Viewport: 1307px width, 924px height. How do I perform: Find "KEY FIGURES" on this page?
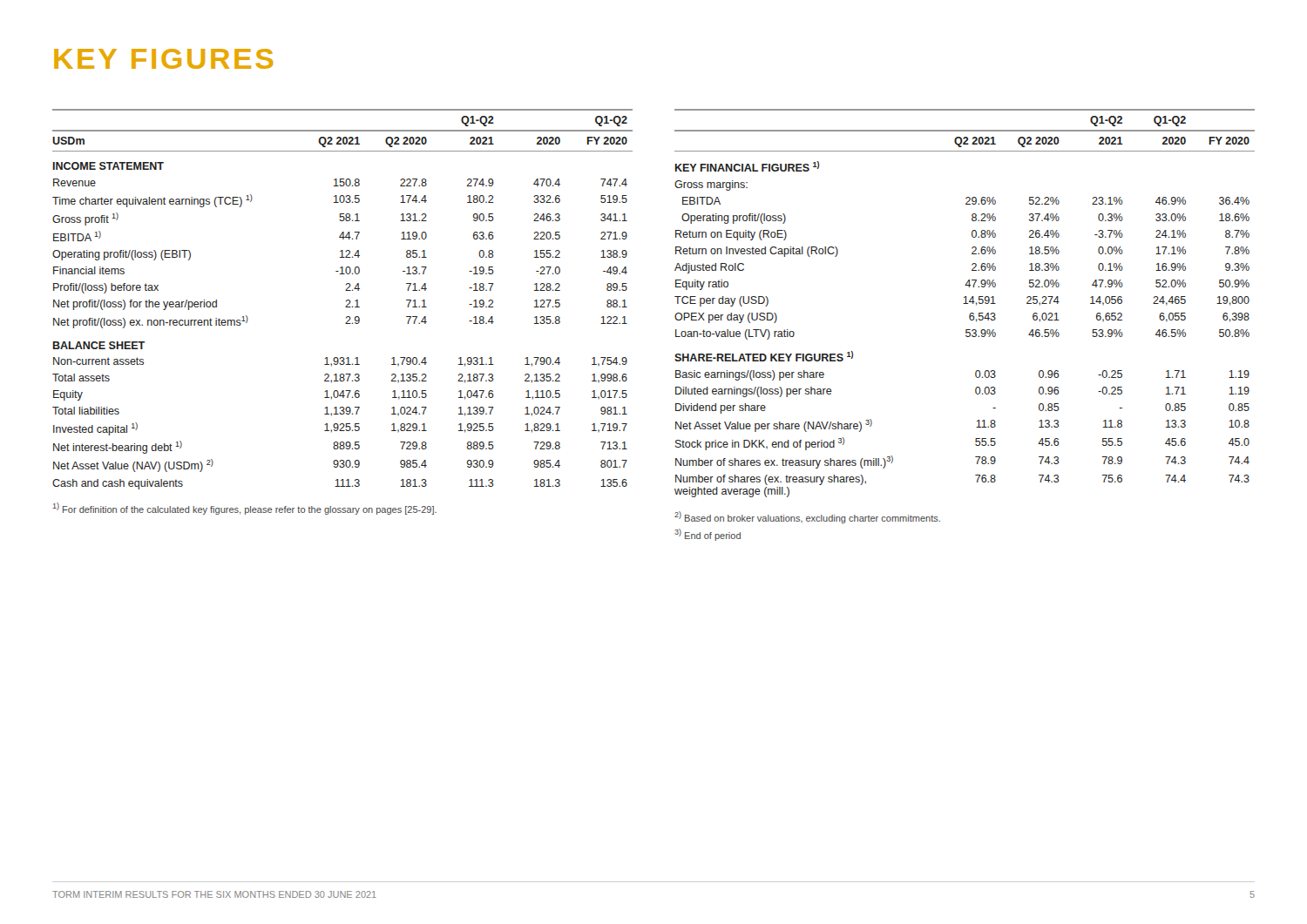coord(164,58)
